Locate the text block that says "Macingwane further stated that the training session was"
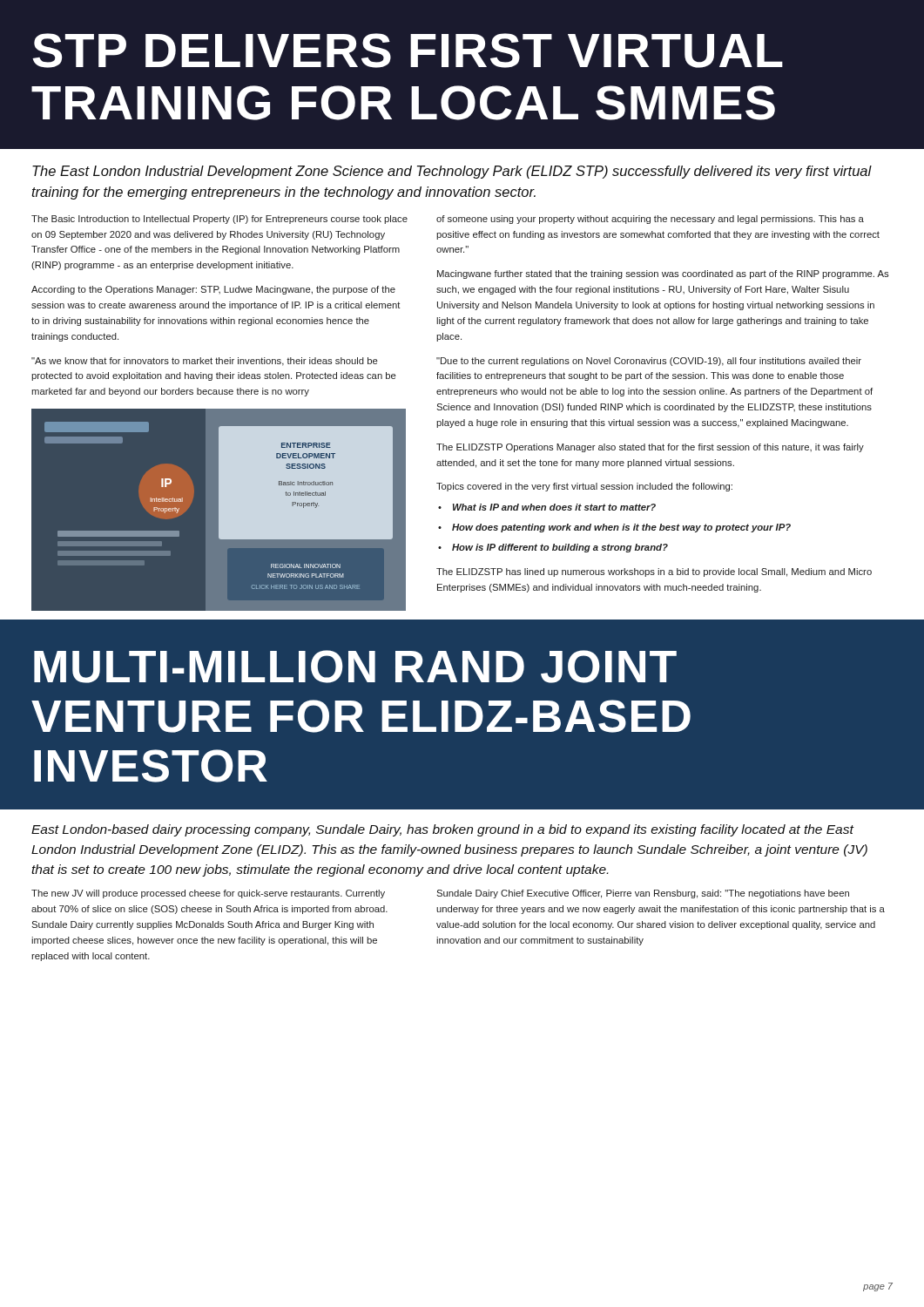The height and width of the screenshot is (1307, 924). point(663,305)
